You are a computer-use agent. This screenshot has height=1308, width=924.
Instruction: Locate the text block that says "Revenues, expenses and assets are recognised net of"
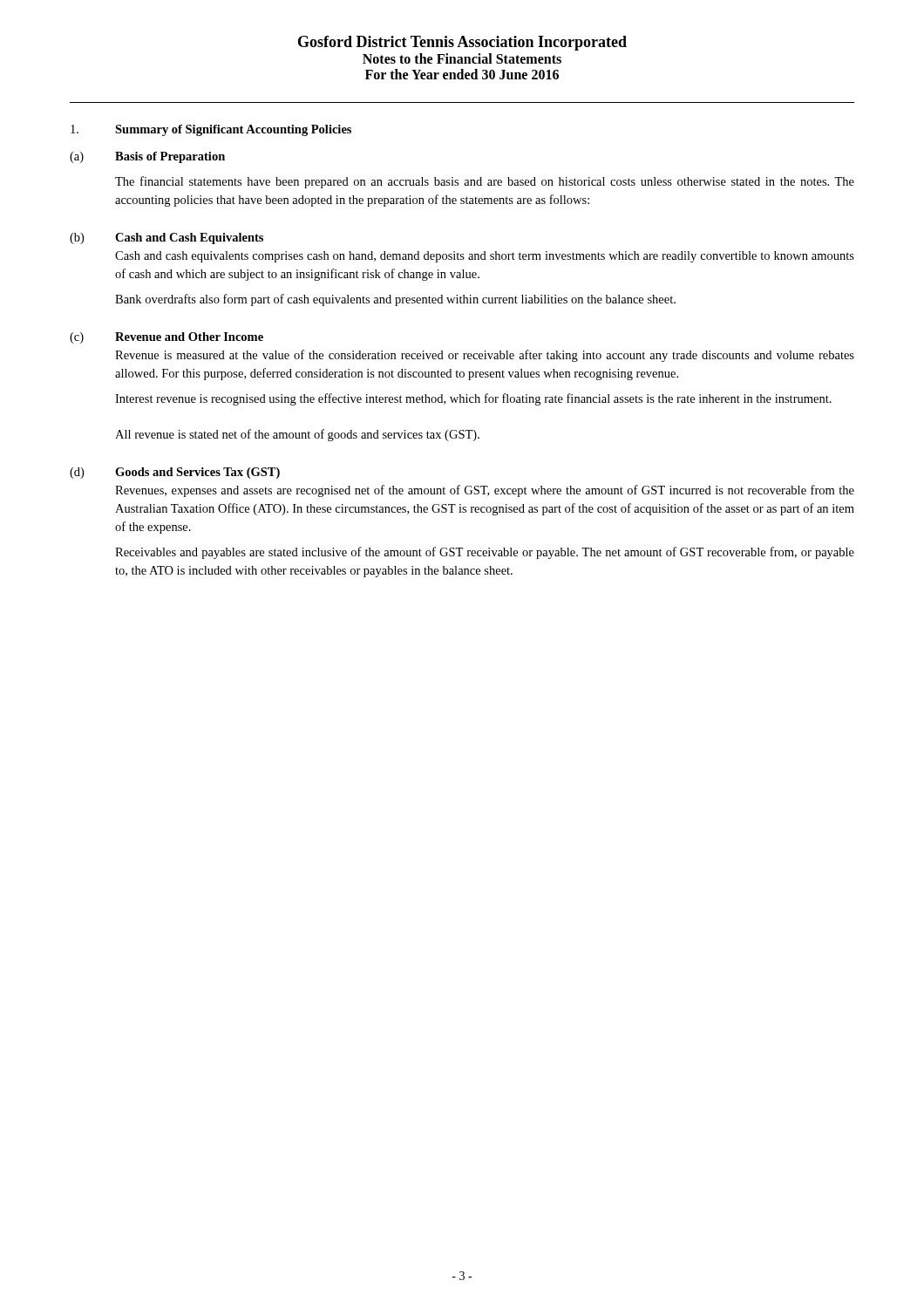[x=485, y=508]
